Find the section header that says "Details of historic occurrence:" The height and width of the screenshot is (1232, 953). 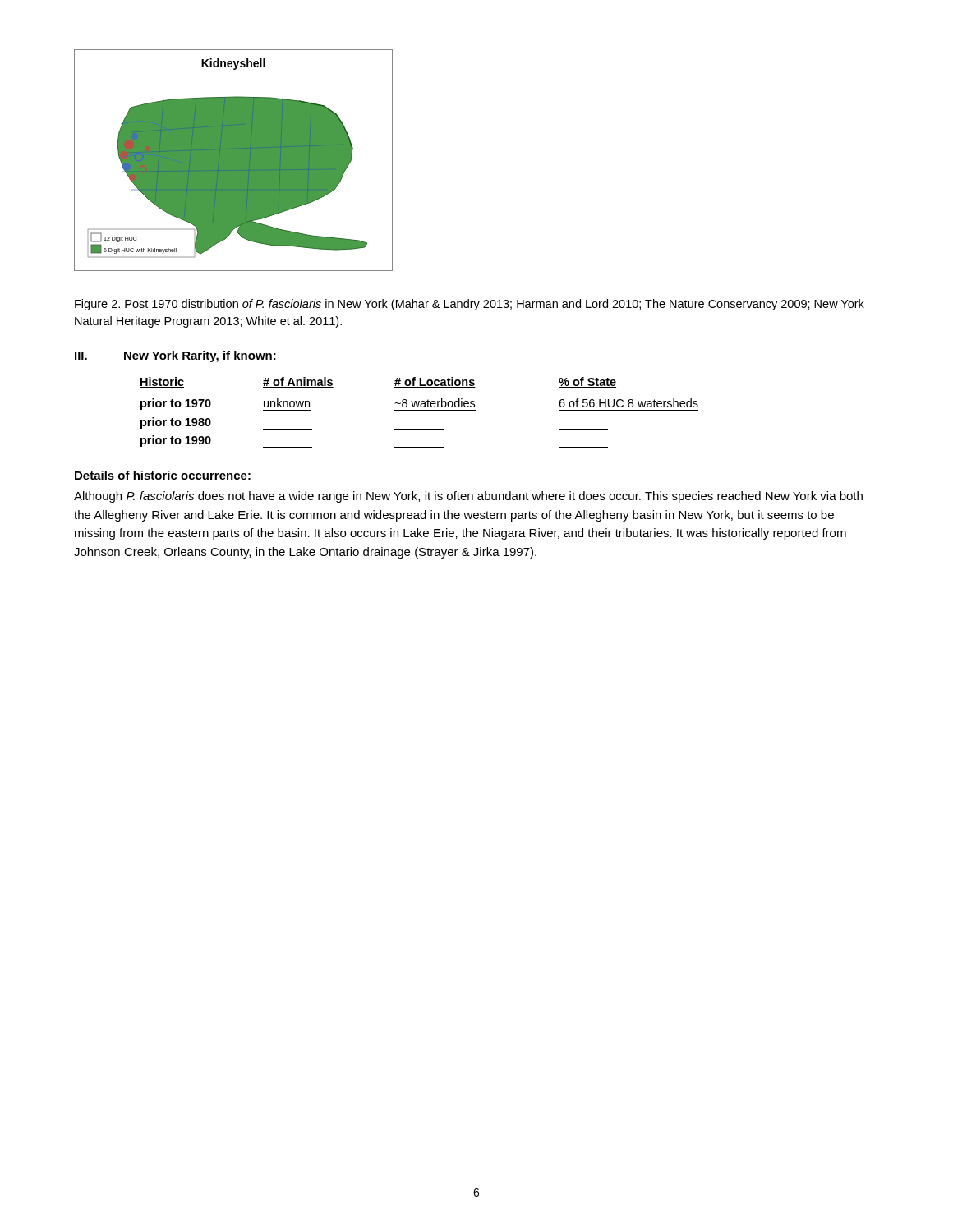click(x=163, y=475)
